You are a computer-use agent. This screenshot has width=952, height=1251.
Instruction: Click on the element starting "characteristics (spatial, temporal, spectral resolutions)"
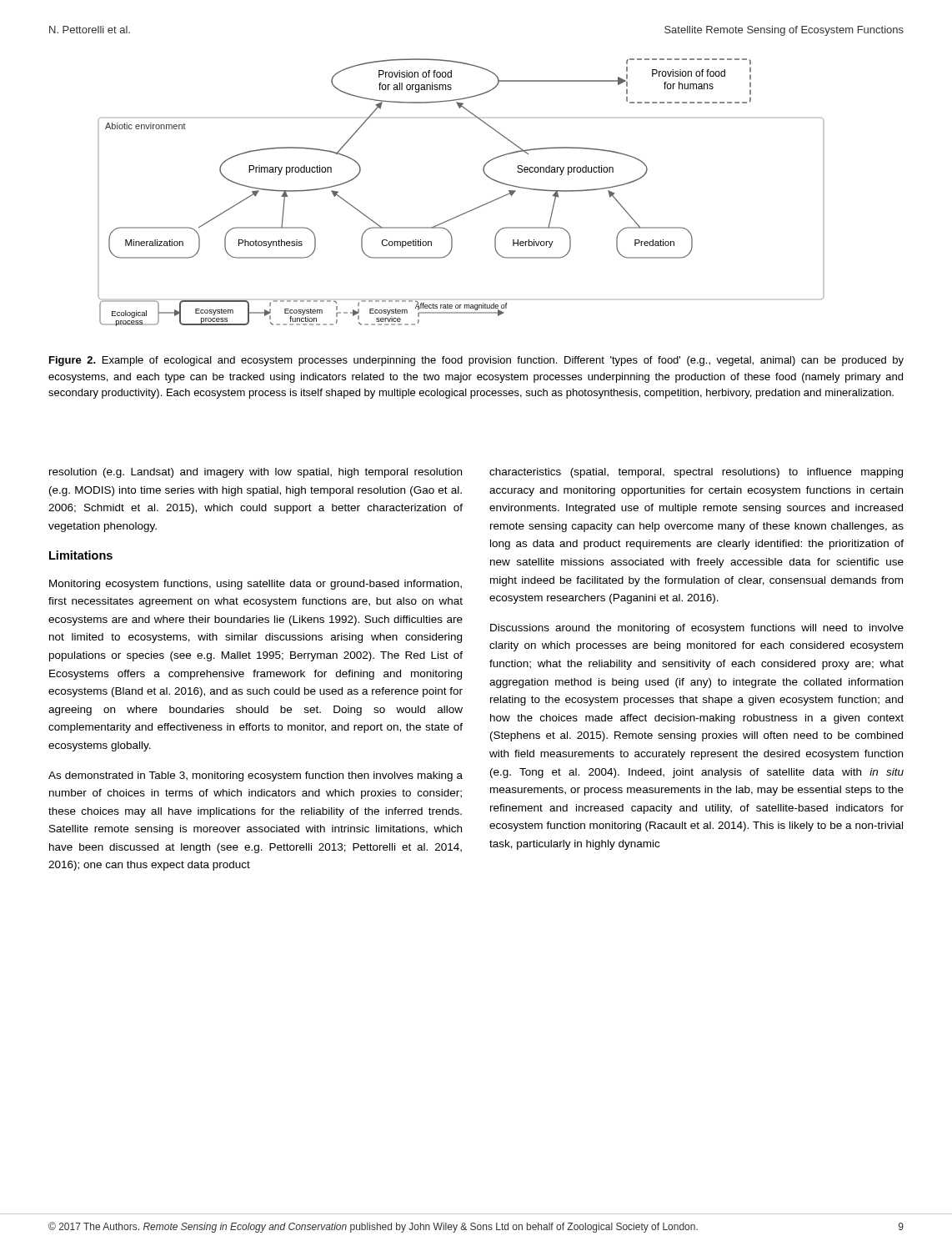(x=696, y=658)
